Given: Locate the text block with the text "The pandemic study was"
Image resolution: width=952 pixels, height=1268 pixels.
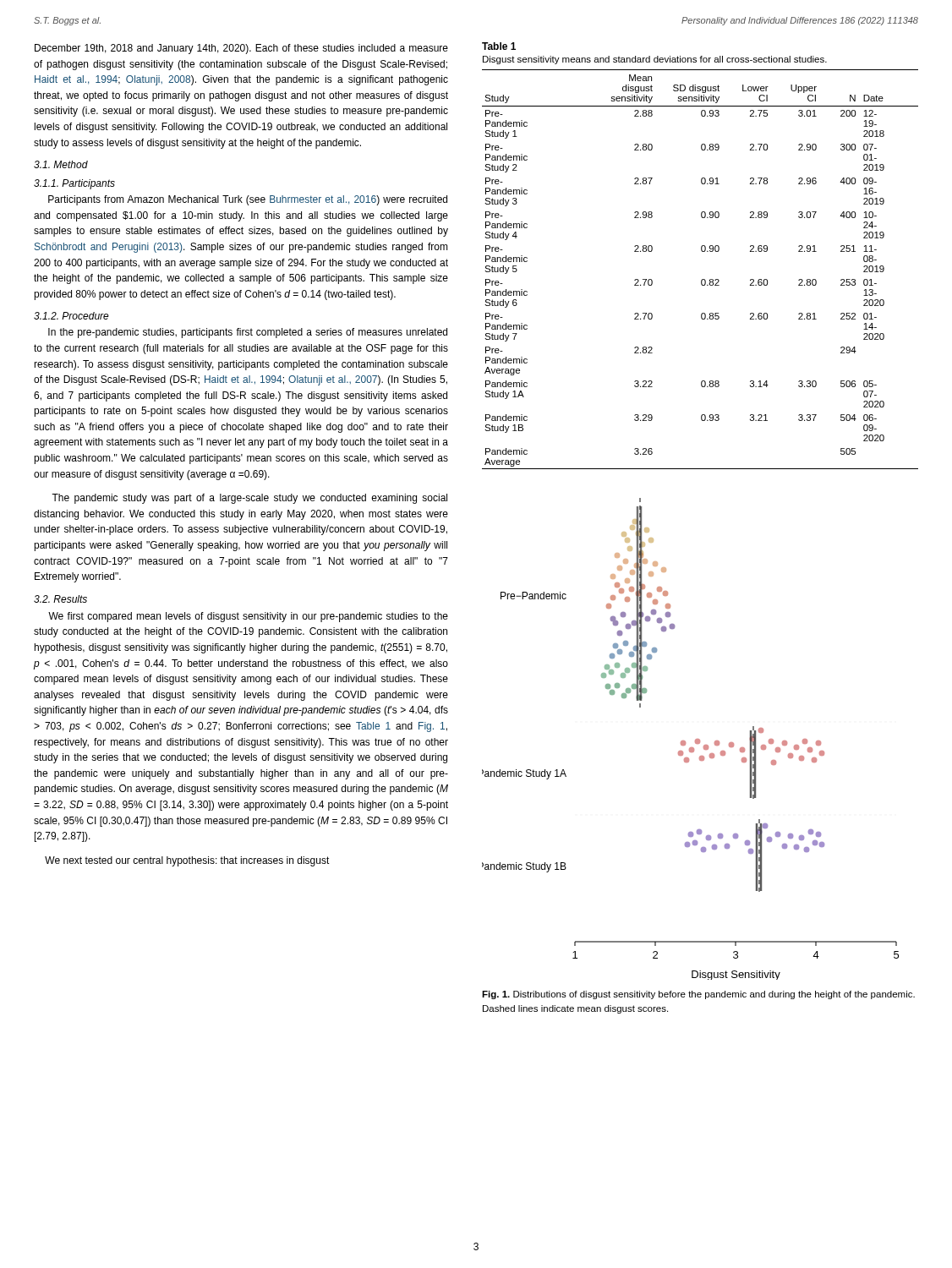Looking at the screenshot, I should 241,537.
